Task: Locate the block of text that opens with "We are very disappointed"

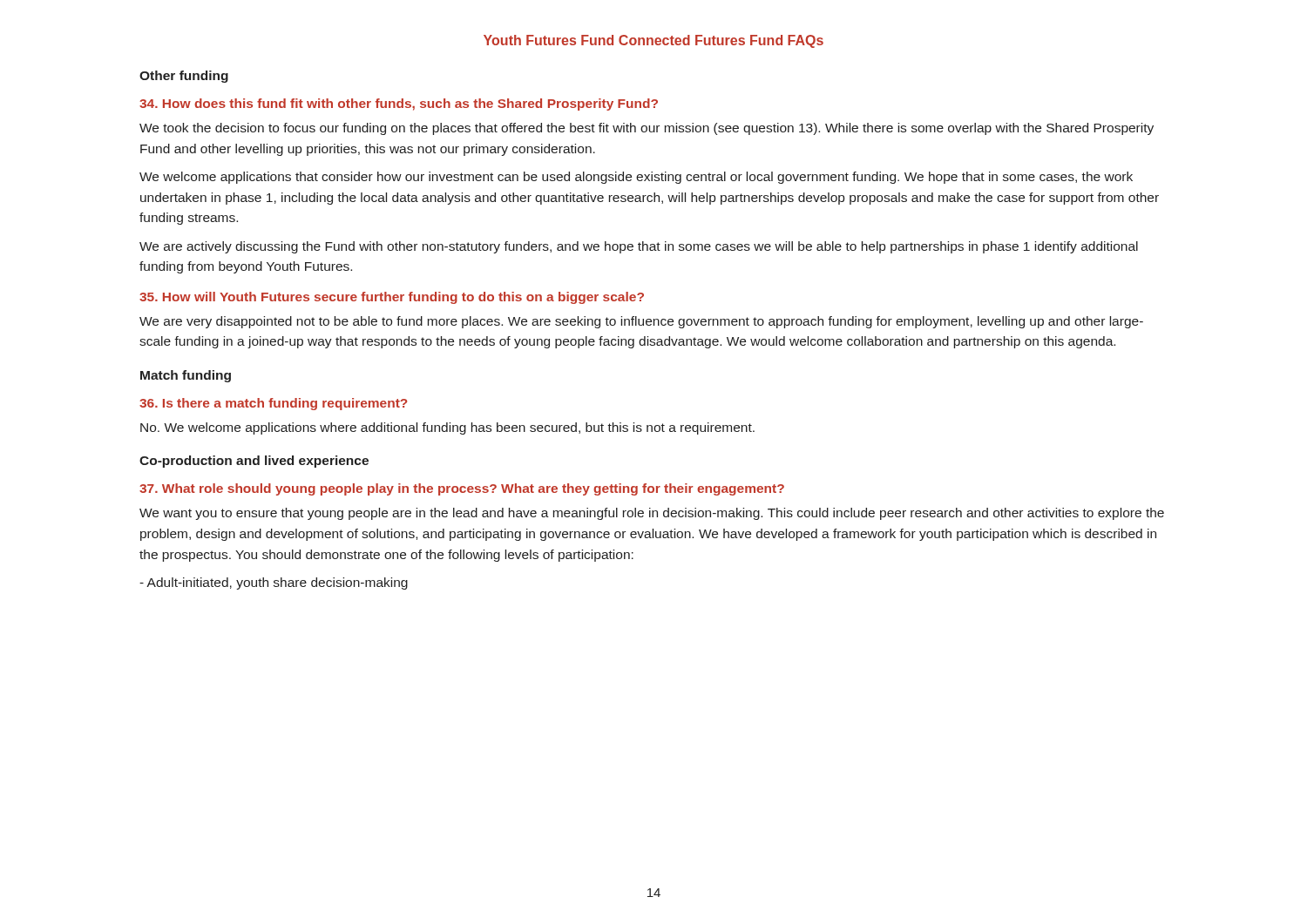Action: click(641, 331)
